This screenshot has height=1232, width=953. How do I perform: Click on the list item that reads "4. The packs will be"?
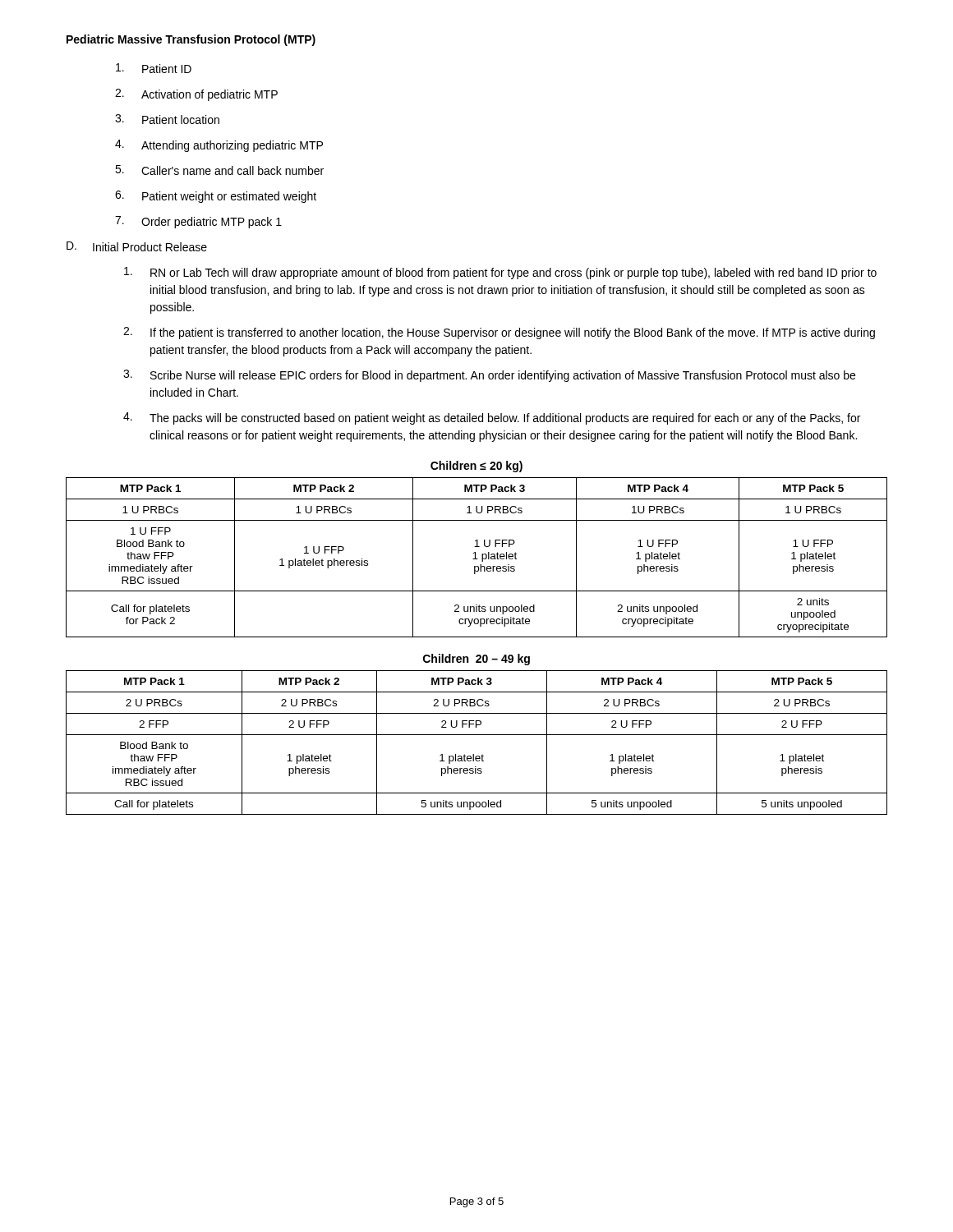point(505,427)
